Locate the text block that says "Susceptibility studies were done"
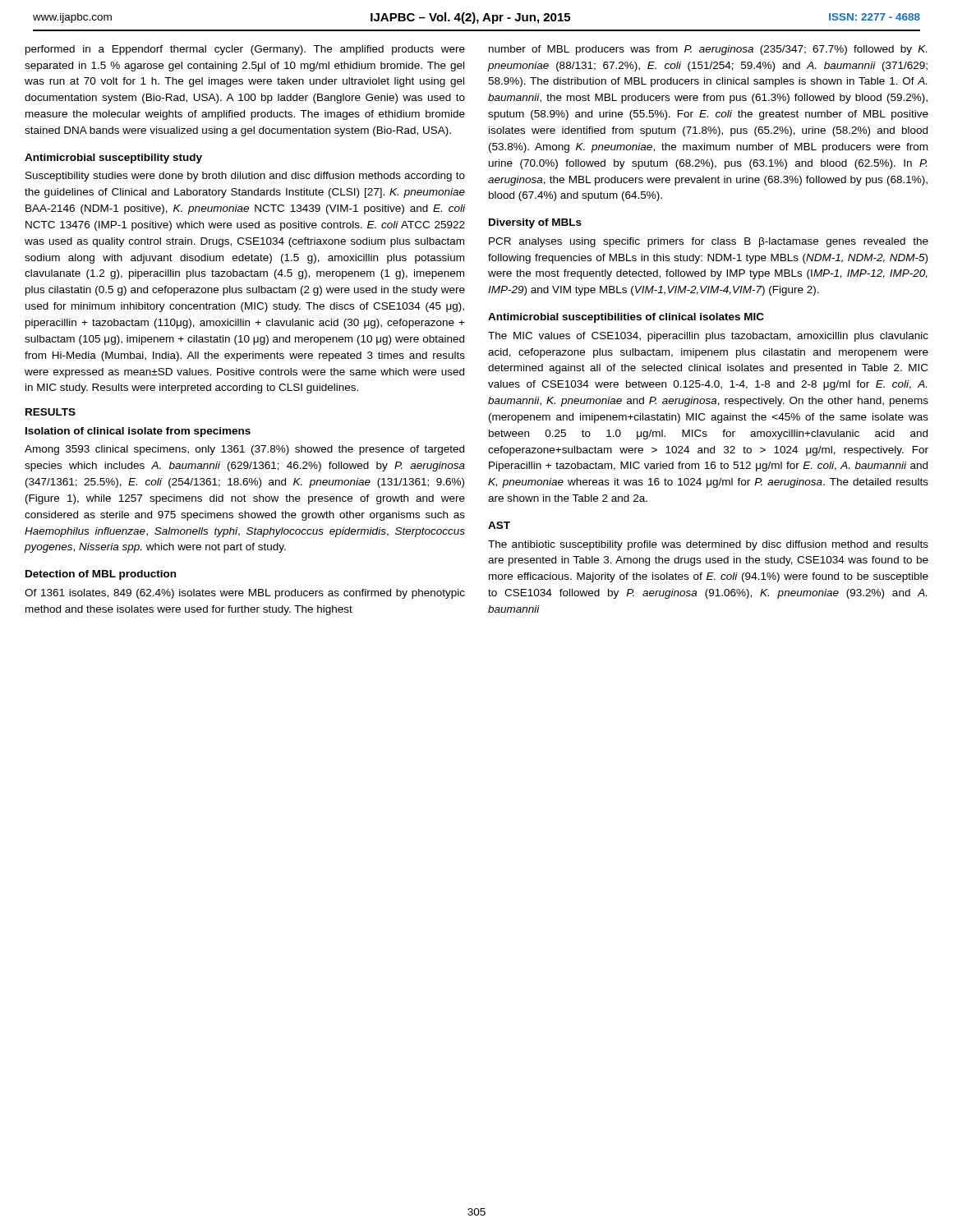 coord(245,282)
